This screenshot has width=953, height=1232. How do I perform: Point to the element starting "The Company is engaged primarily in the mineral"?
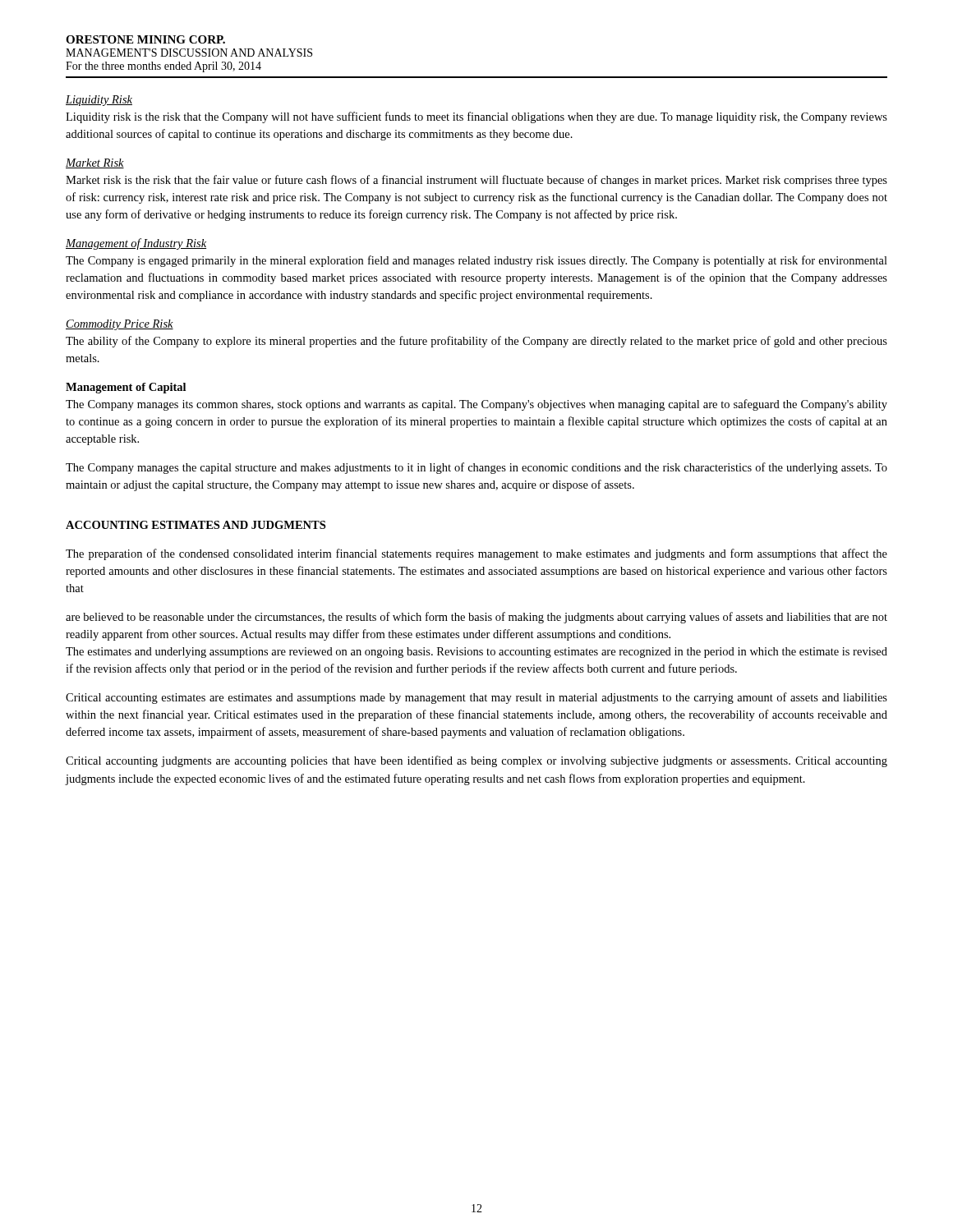[476, 278]
